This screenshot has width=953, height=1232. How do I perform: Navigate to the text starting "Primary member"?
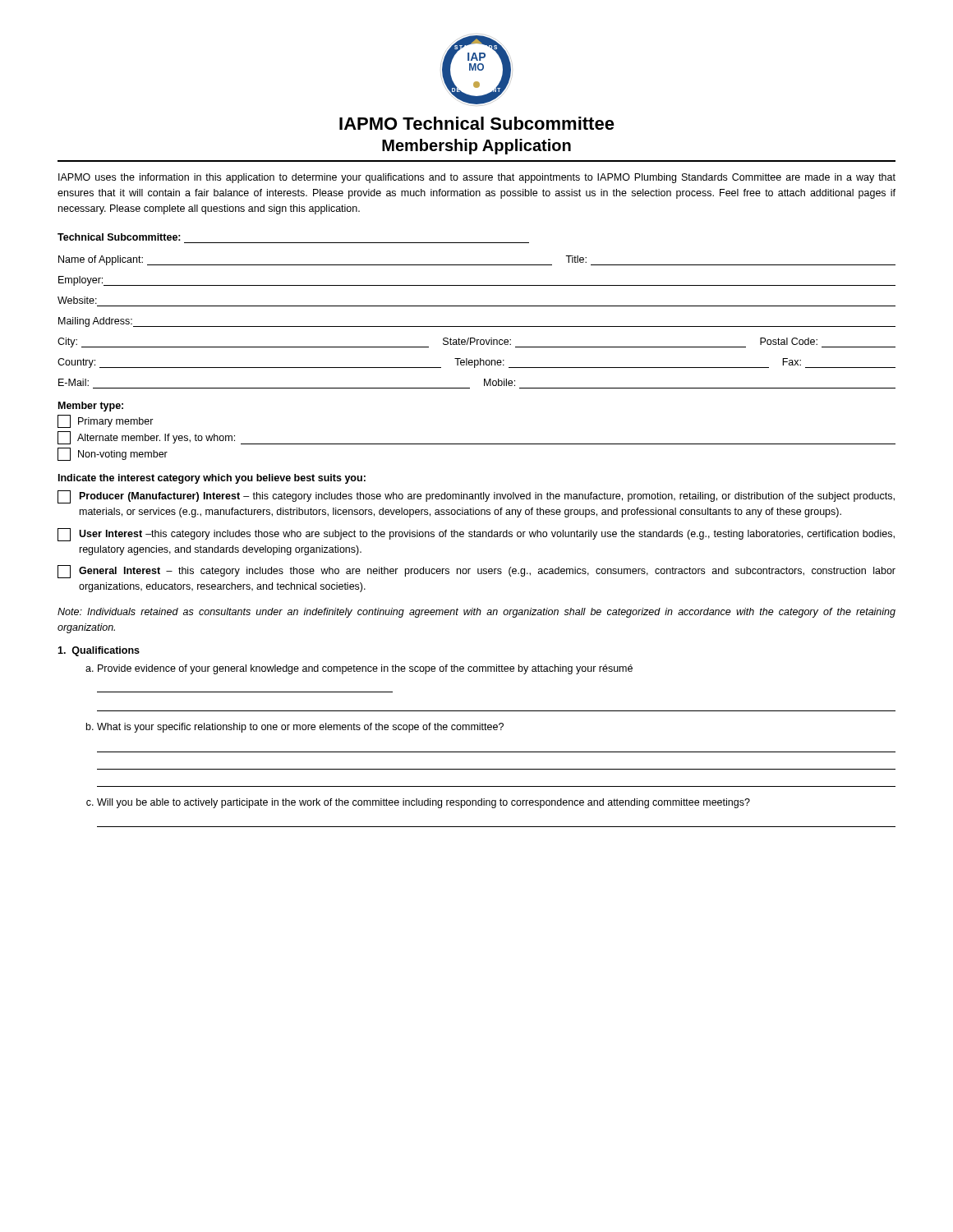105,422
